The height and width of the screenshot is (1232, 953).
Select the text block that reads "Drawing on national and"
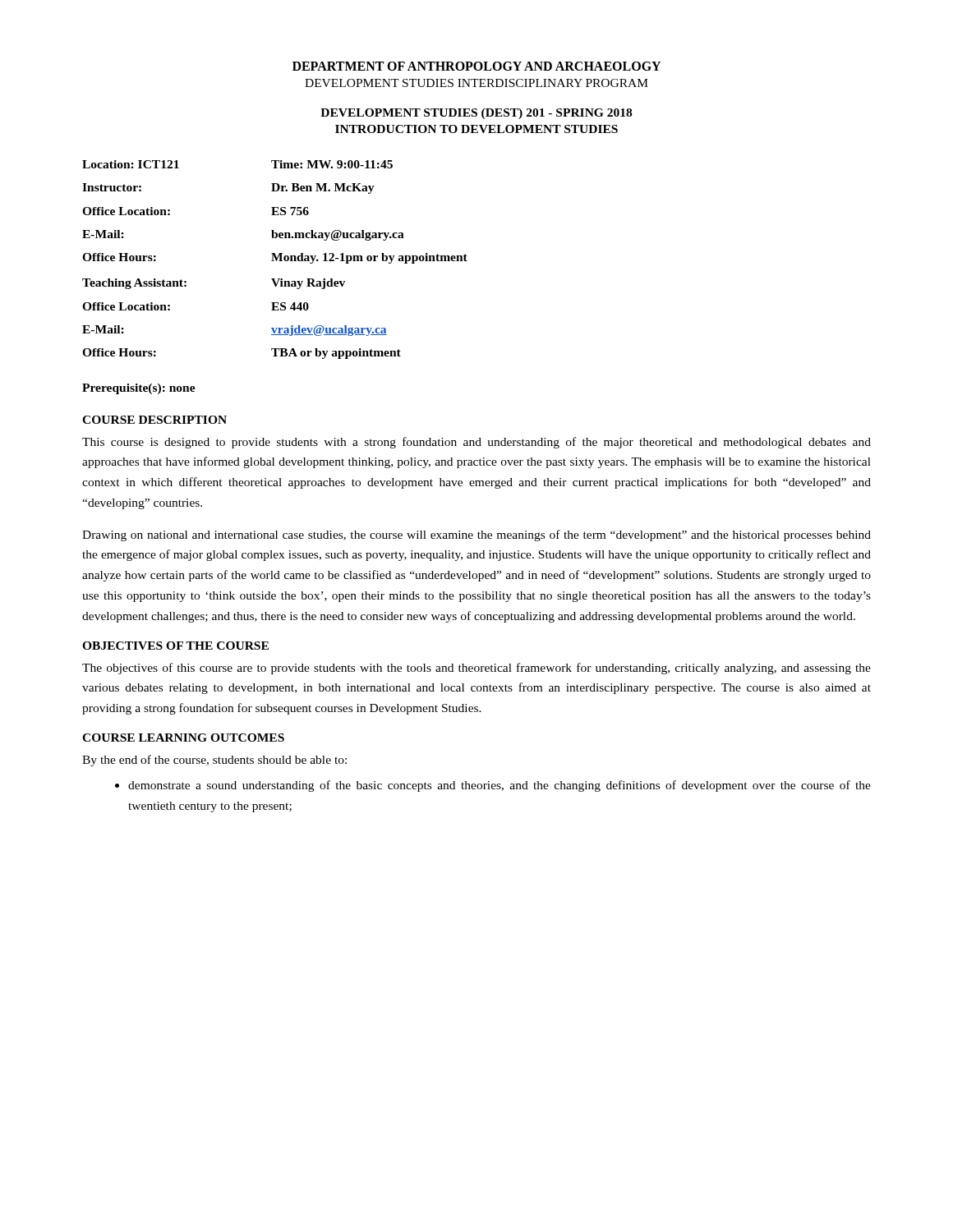(476, 575)
